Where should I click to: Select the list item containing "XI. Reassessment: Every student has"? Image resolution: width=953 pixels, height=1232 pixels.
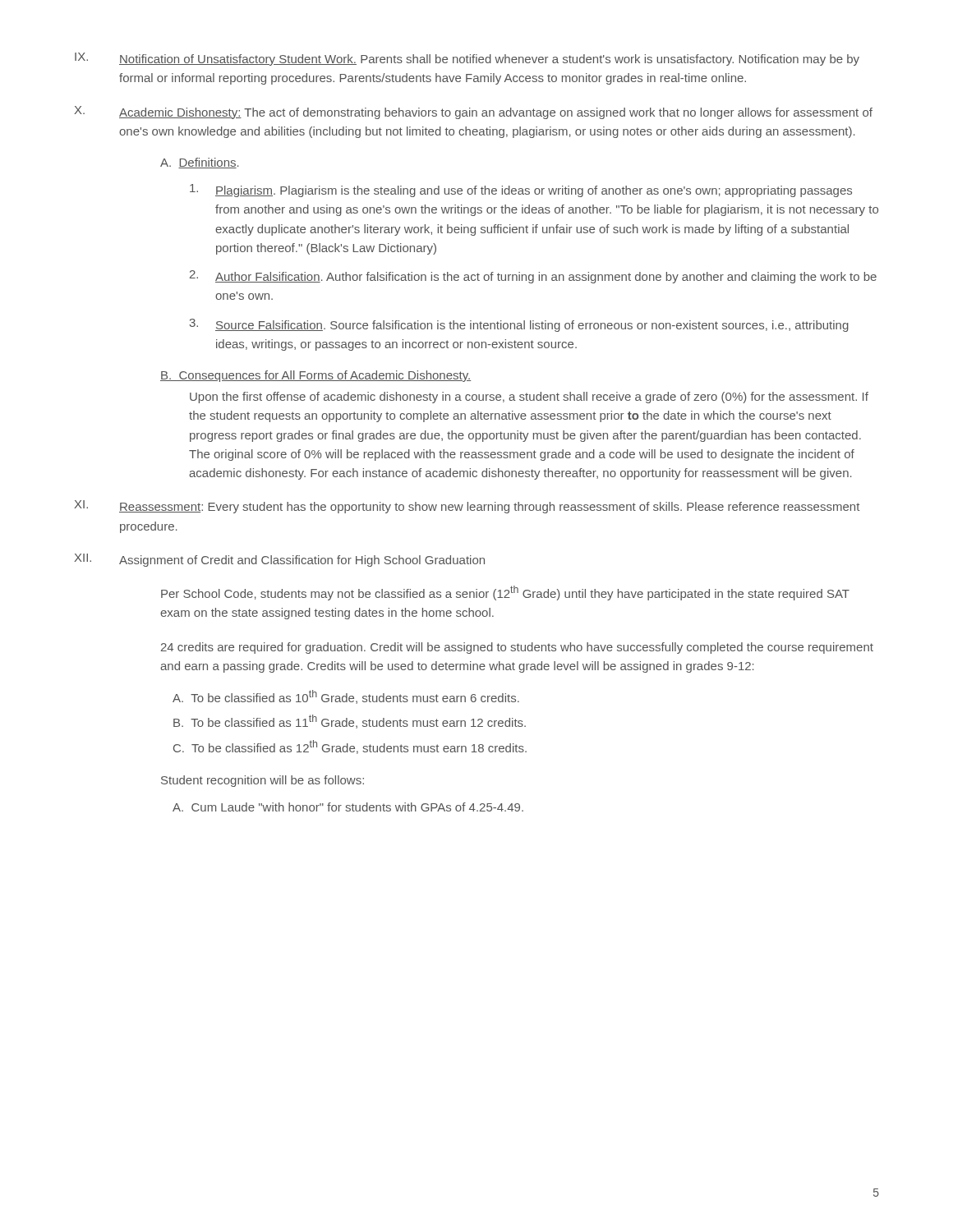coord(476,516)
